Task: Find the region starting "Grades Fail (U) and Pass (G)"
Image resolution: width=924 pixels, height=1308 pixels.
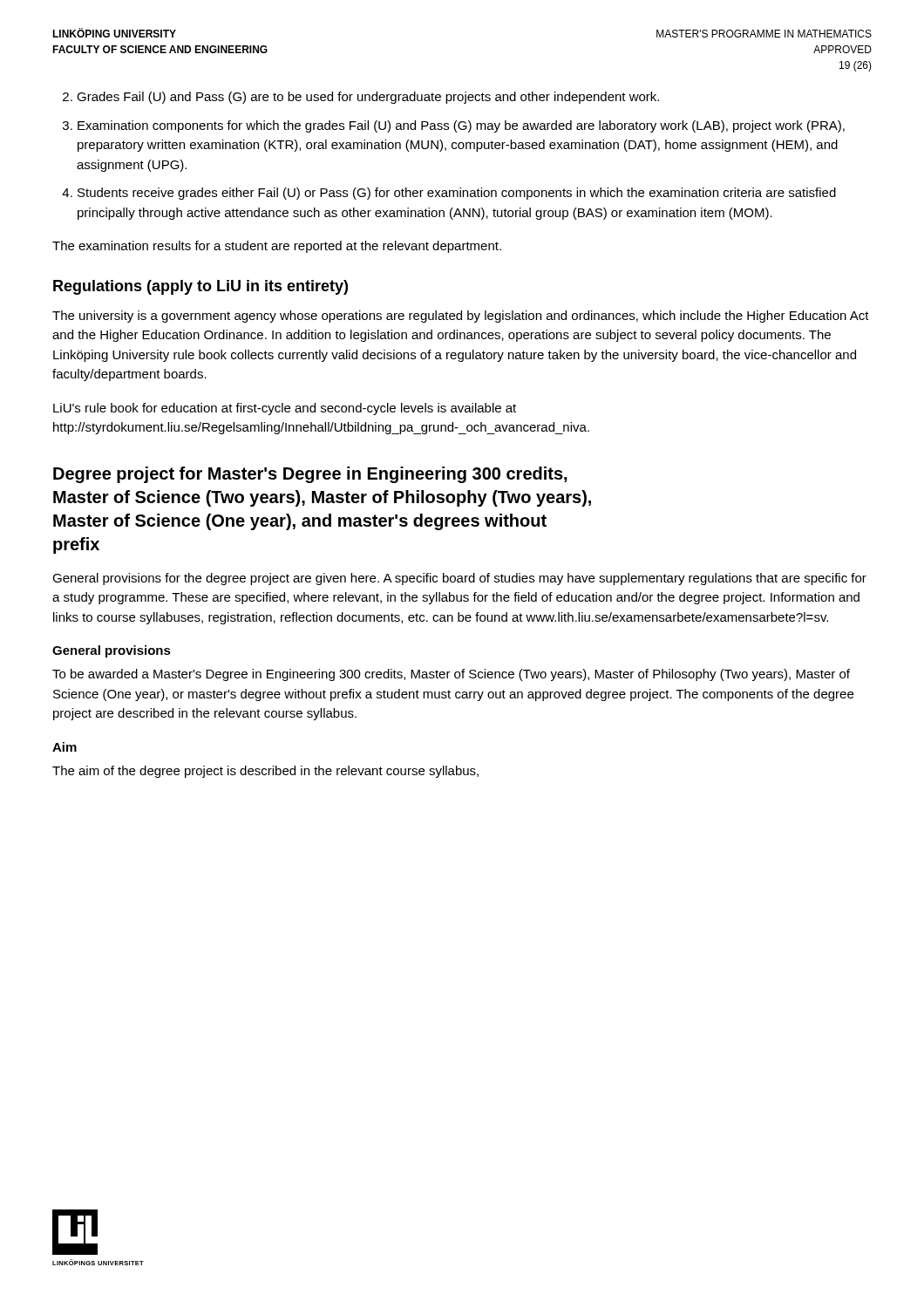Action: [369, 96]
